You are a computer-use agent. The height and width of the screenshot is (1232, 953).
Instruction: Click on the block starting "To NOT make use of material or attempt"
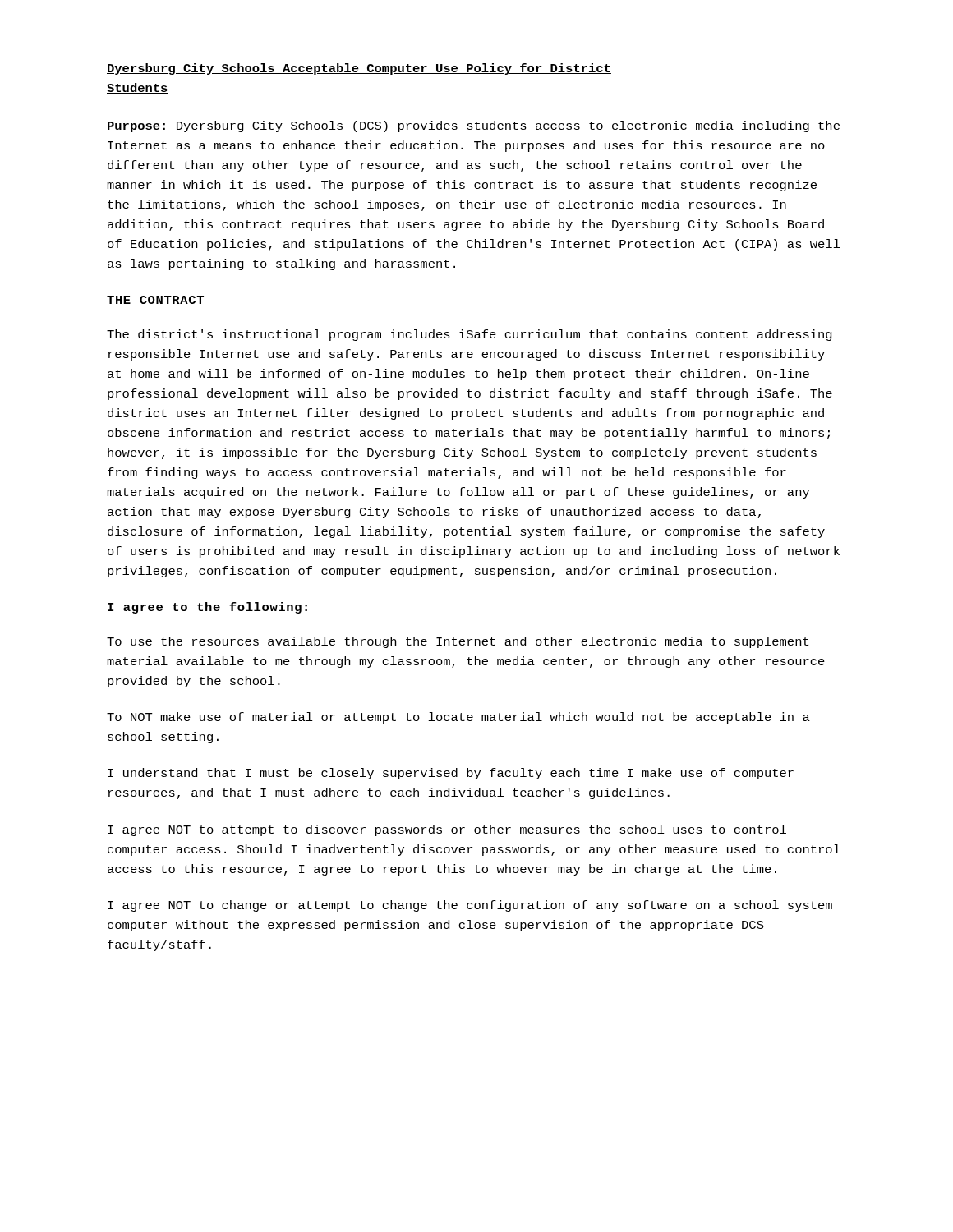click(458, 728)
